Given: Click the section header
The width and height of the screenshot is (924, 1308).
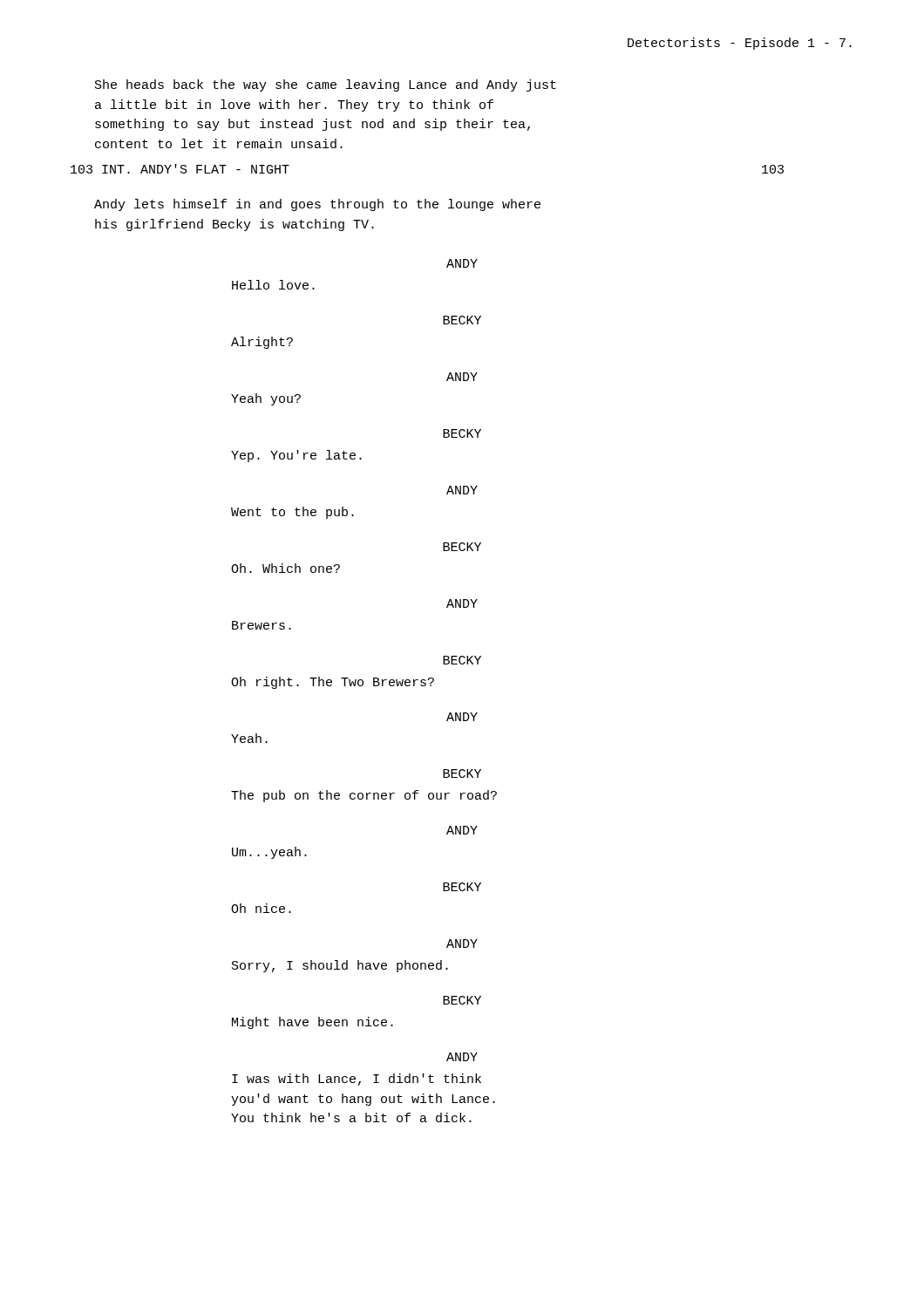Looking at the screenshot, I should [x=427, y=171].
